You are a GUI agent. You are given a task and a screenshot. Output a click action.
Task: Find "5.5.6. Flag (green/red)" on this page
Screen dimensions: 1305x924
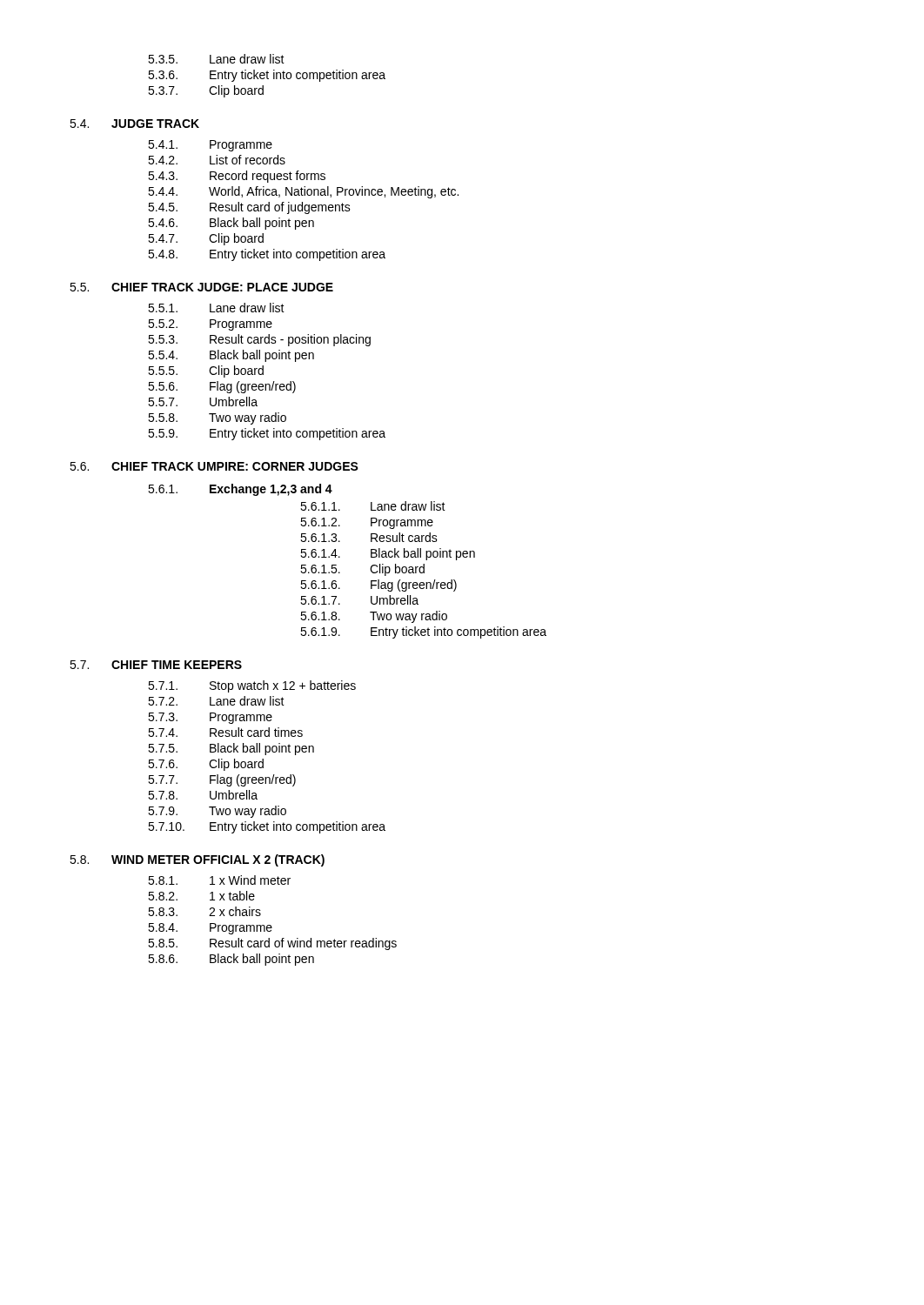222,386
